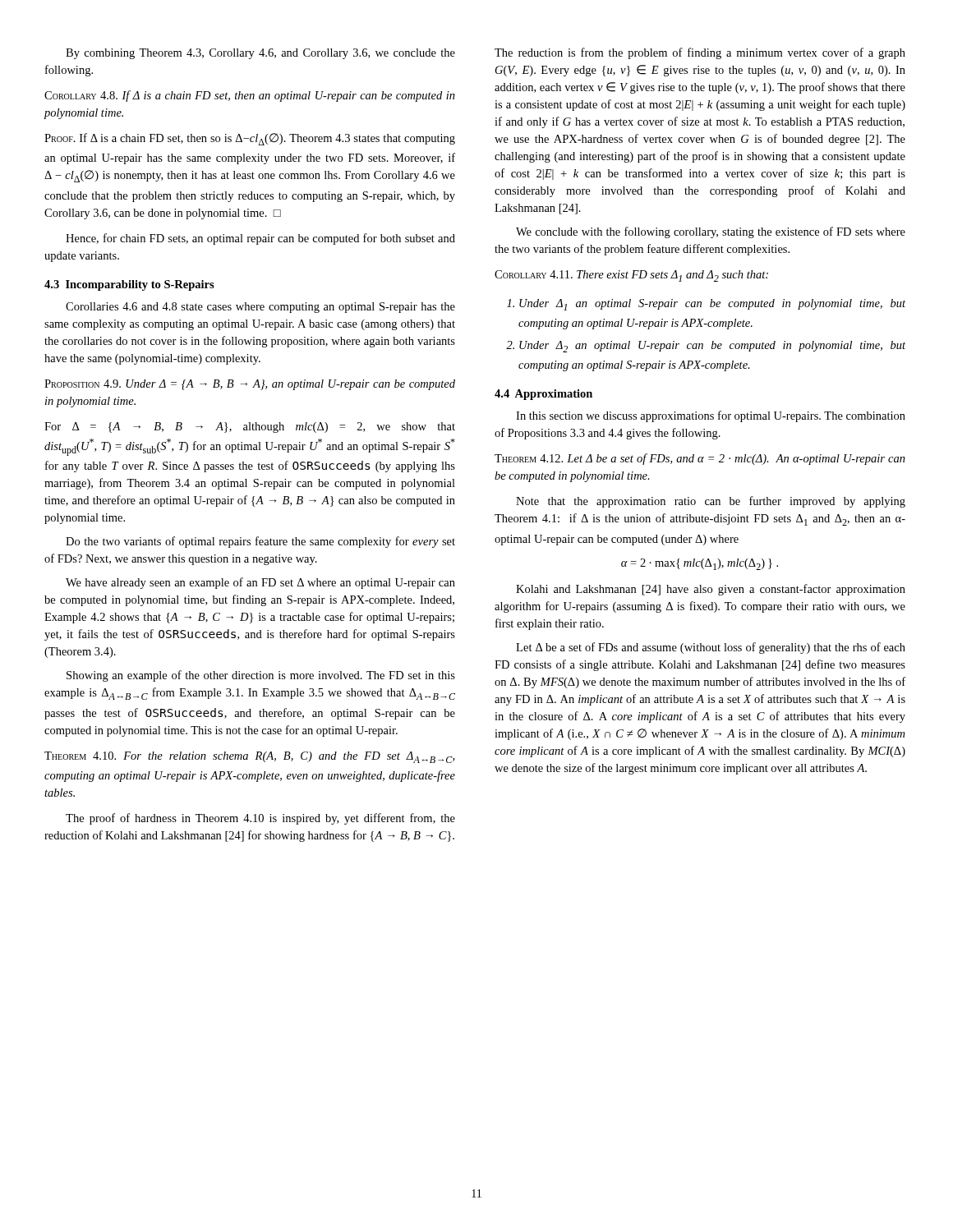Locate the text block with the text "Theorem 4.12. Let Δ"
The image size is (953, 1232).
point(700,468)
